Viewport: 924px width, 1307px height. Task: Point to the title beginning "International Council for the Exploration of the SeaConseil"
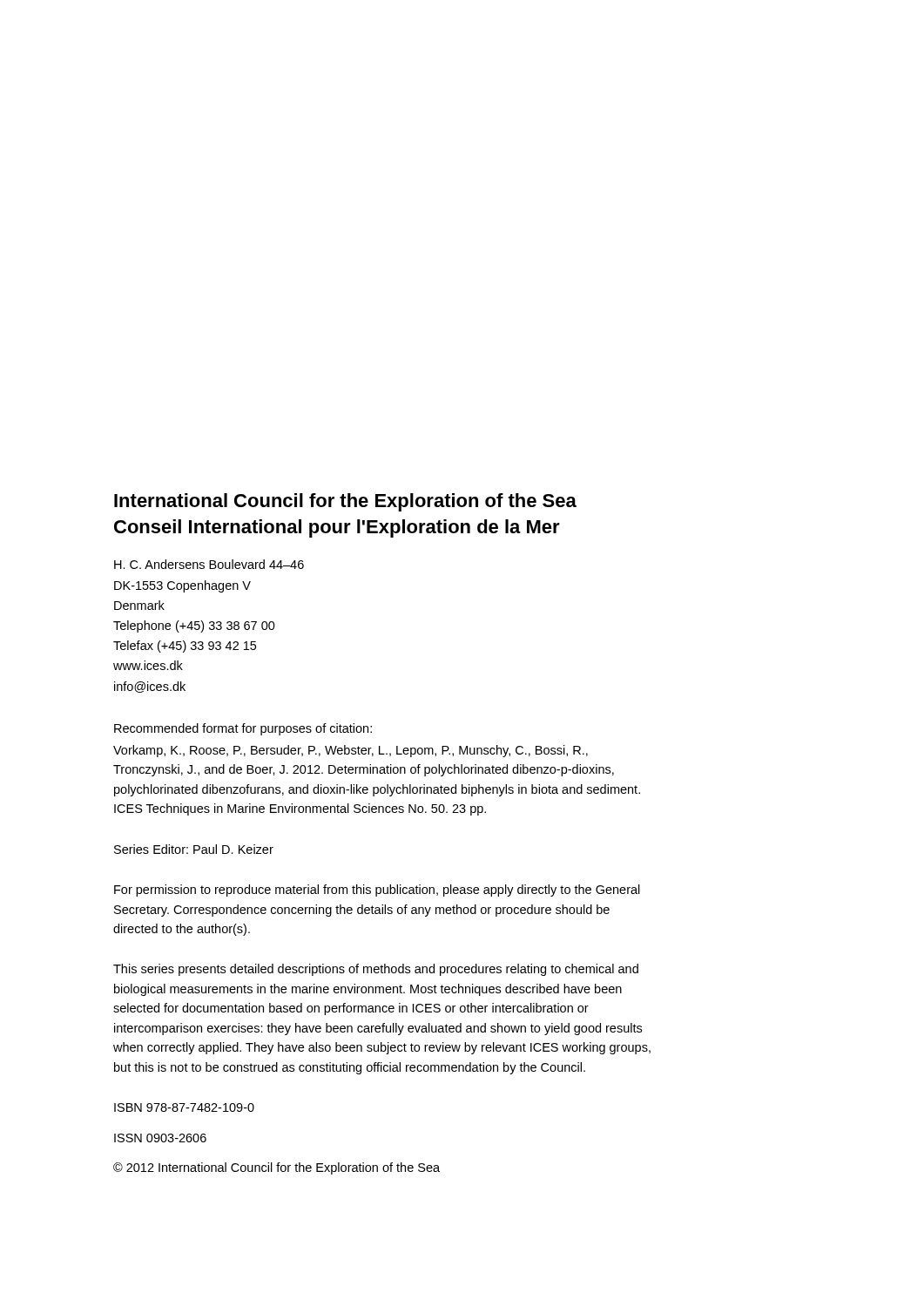383,514
